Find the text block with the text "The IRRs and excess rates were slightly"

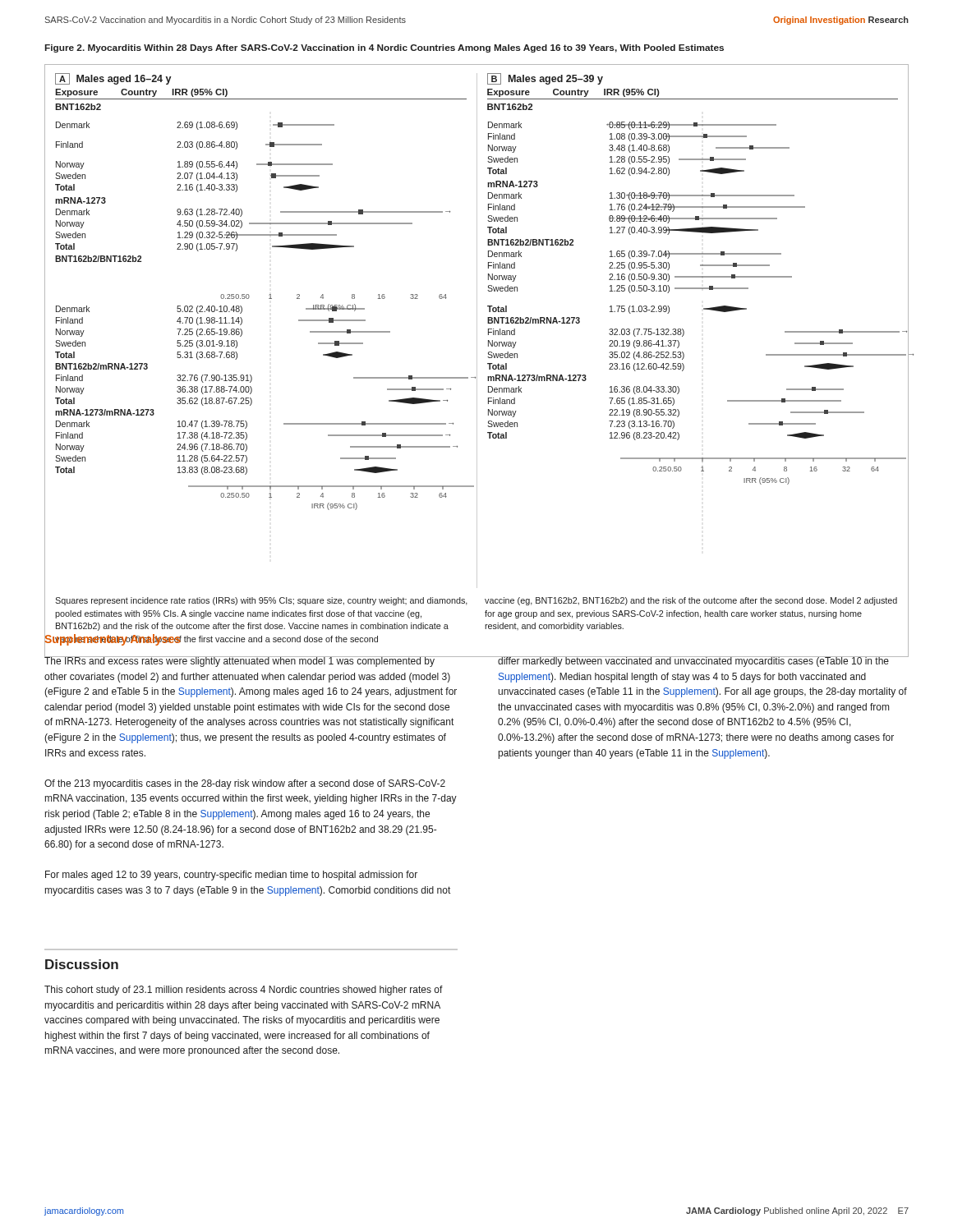pyautogui.click(x=251, y=776)
